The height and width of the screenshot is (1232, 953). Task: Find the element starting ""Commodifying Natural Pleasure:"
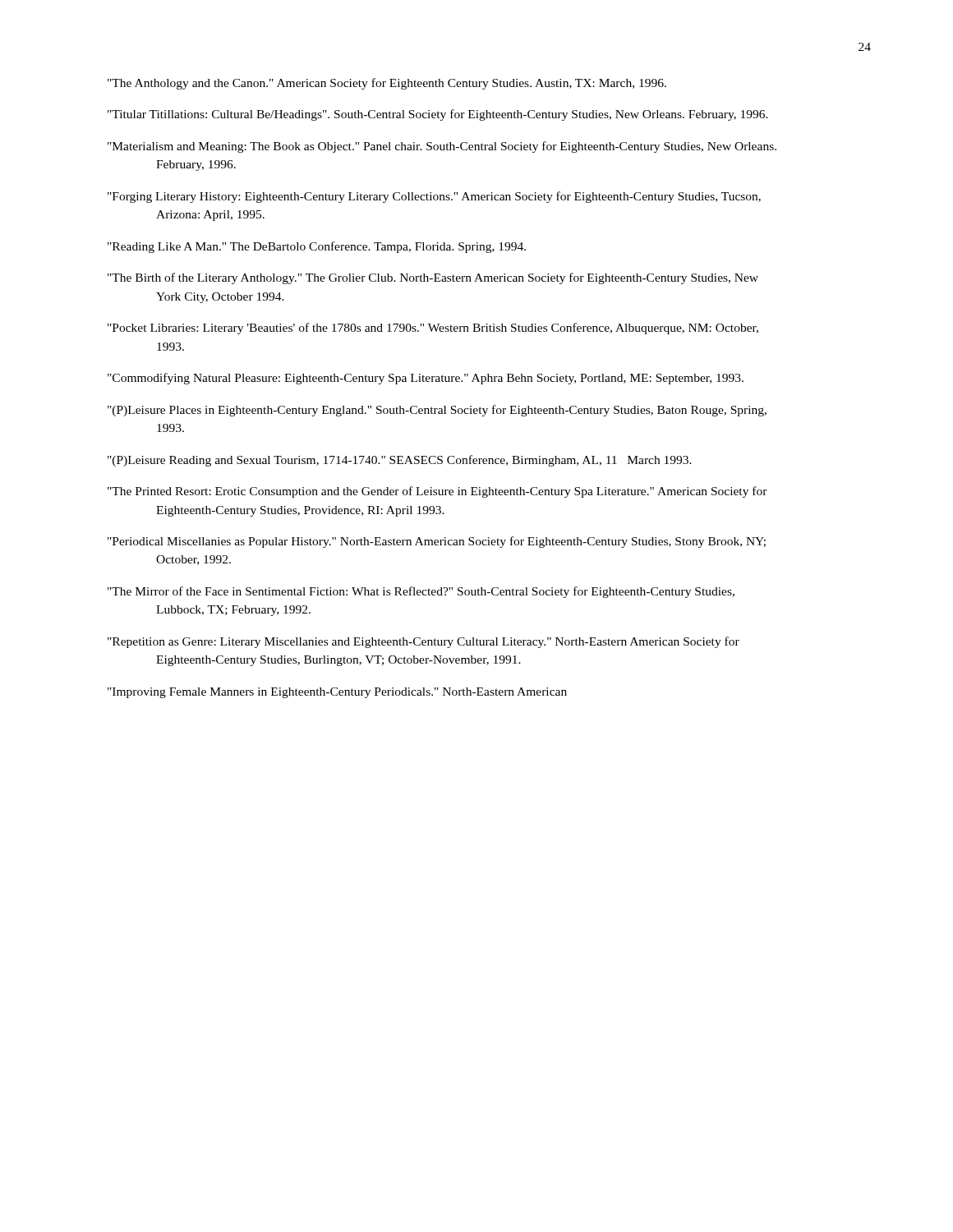pos(426,378)
